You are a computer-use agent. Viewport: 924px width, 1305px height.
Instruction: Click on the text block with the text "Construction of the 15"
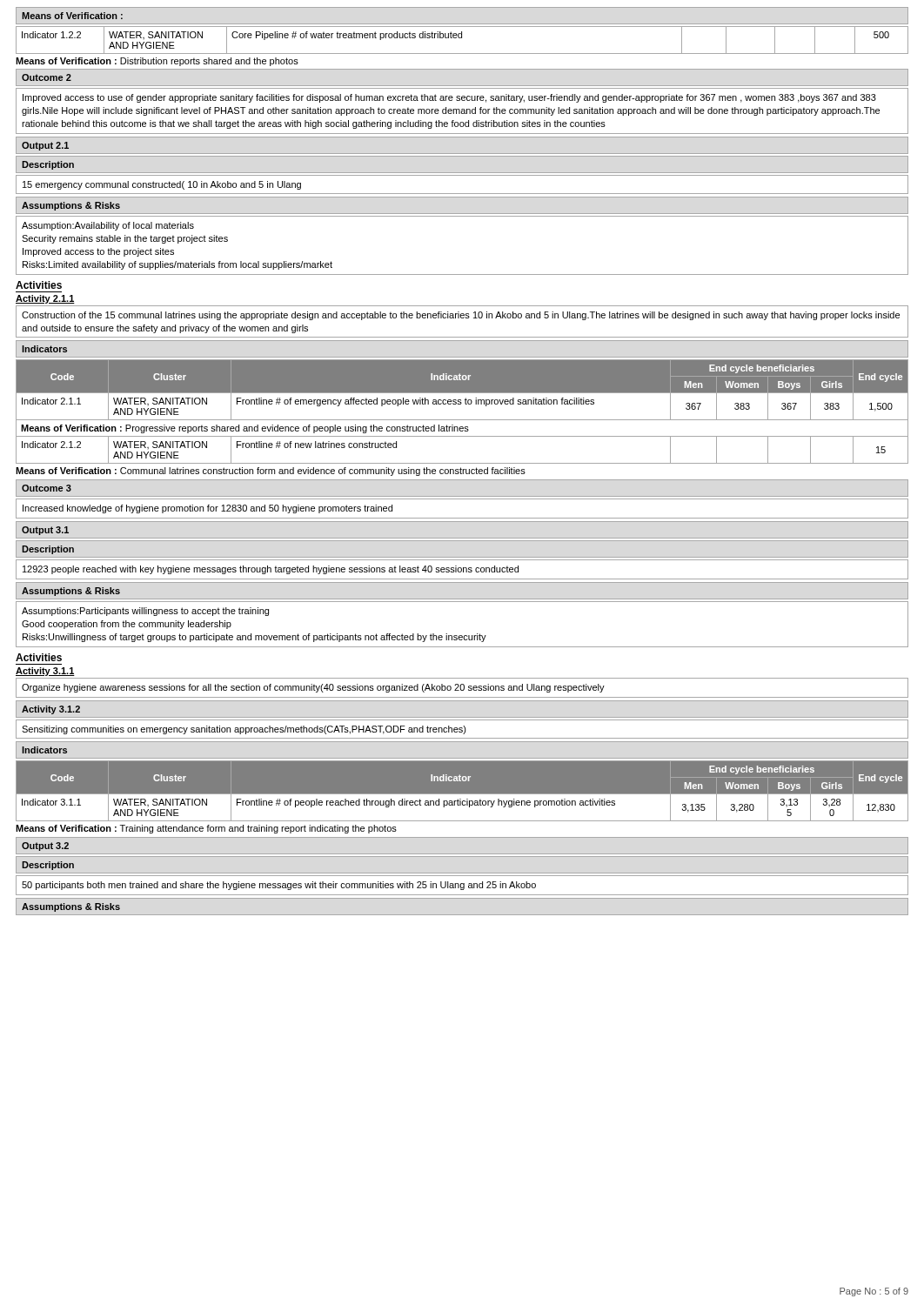pyautogui.click(x=461, y=321)
